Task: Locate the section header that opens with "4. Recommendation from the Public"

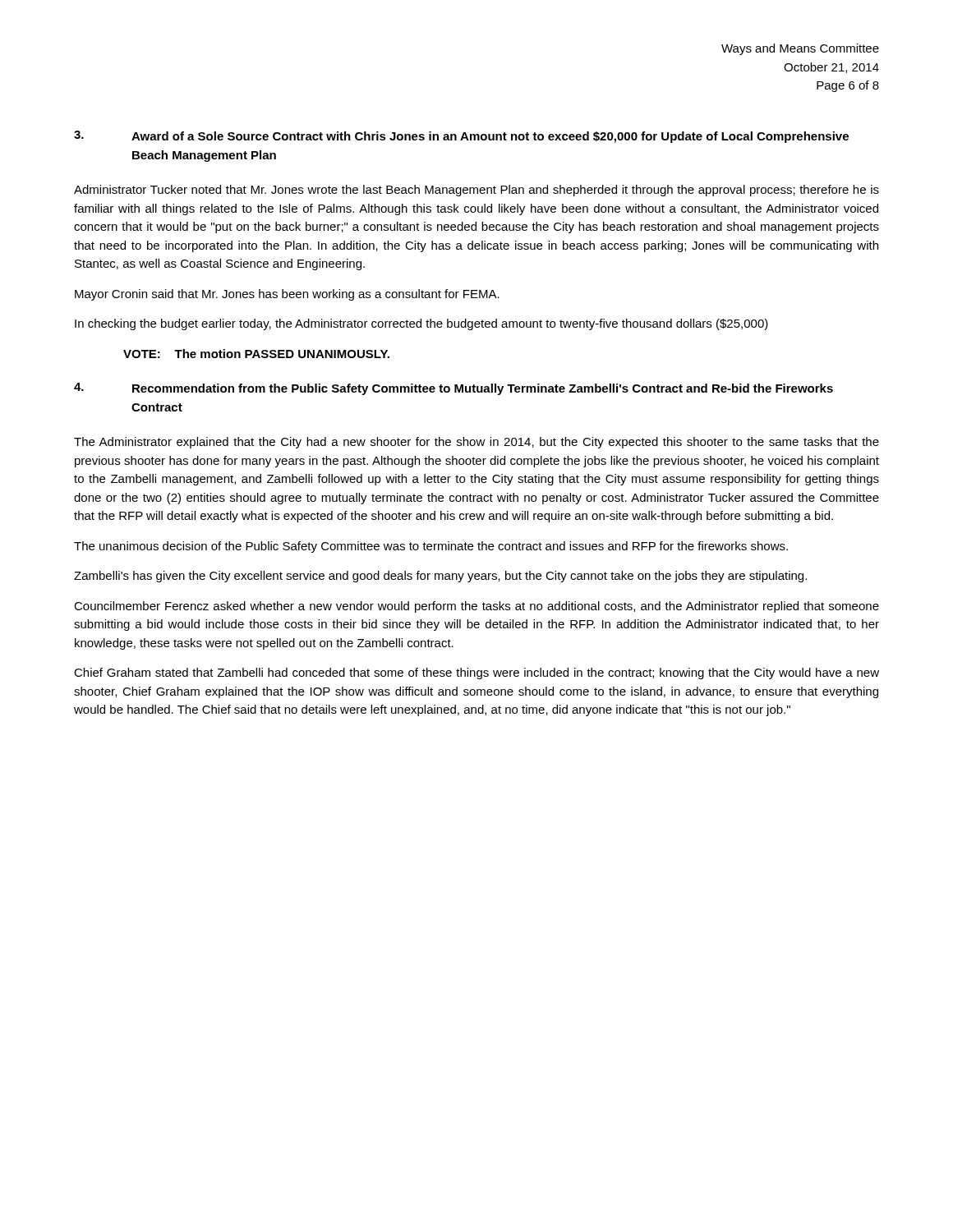Action: click(x=476, y=398)
